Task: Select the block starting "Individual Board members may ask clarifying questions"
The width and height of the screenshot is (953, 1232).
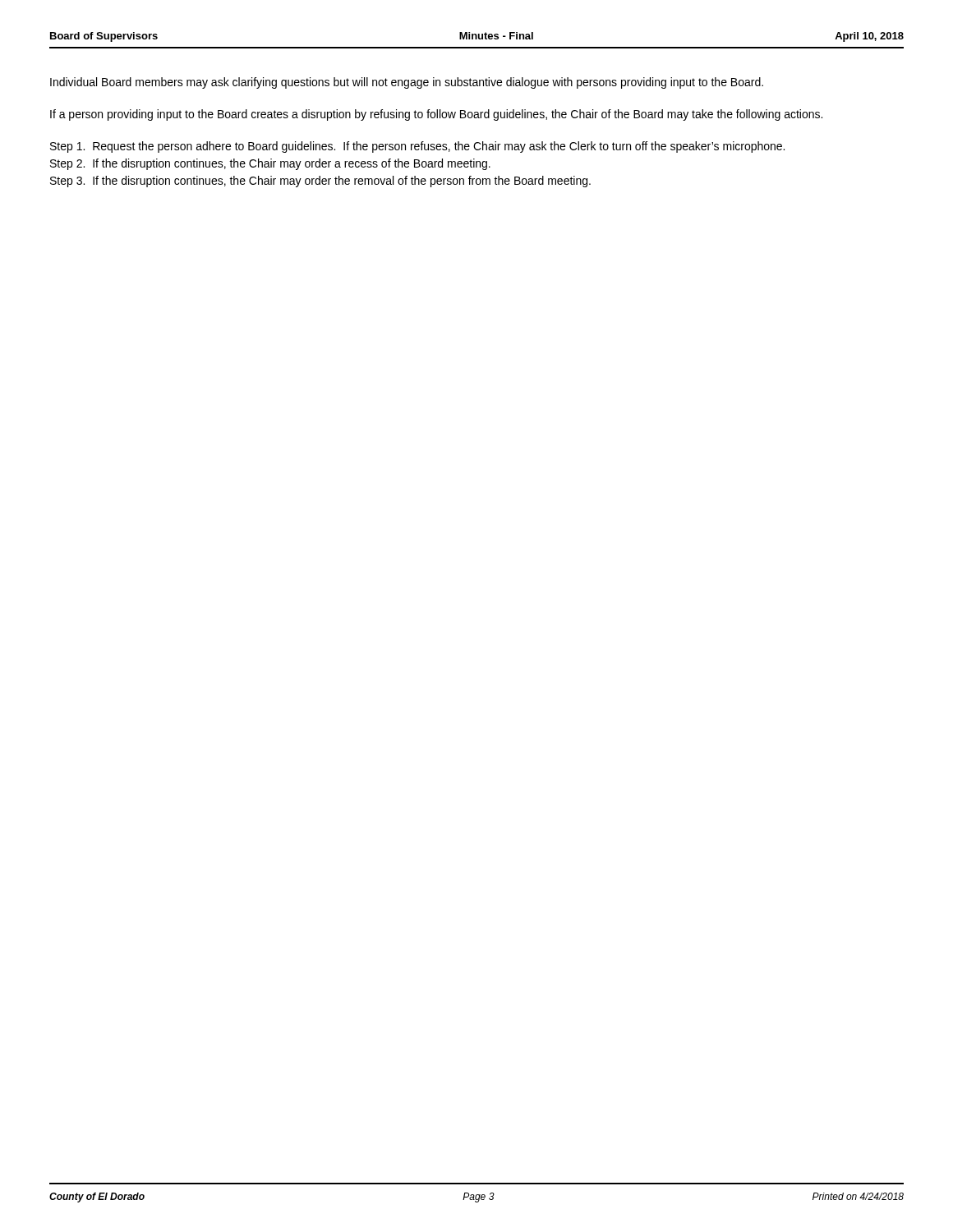Action: click(407, 82)
